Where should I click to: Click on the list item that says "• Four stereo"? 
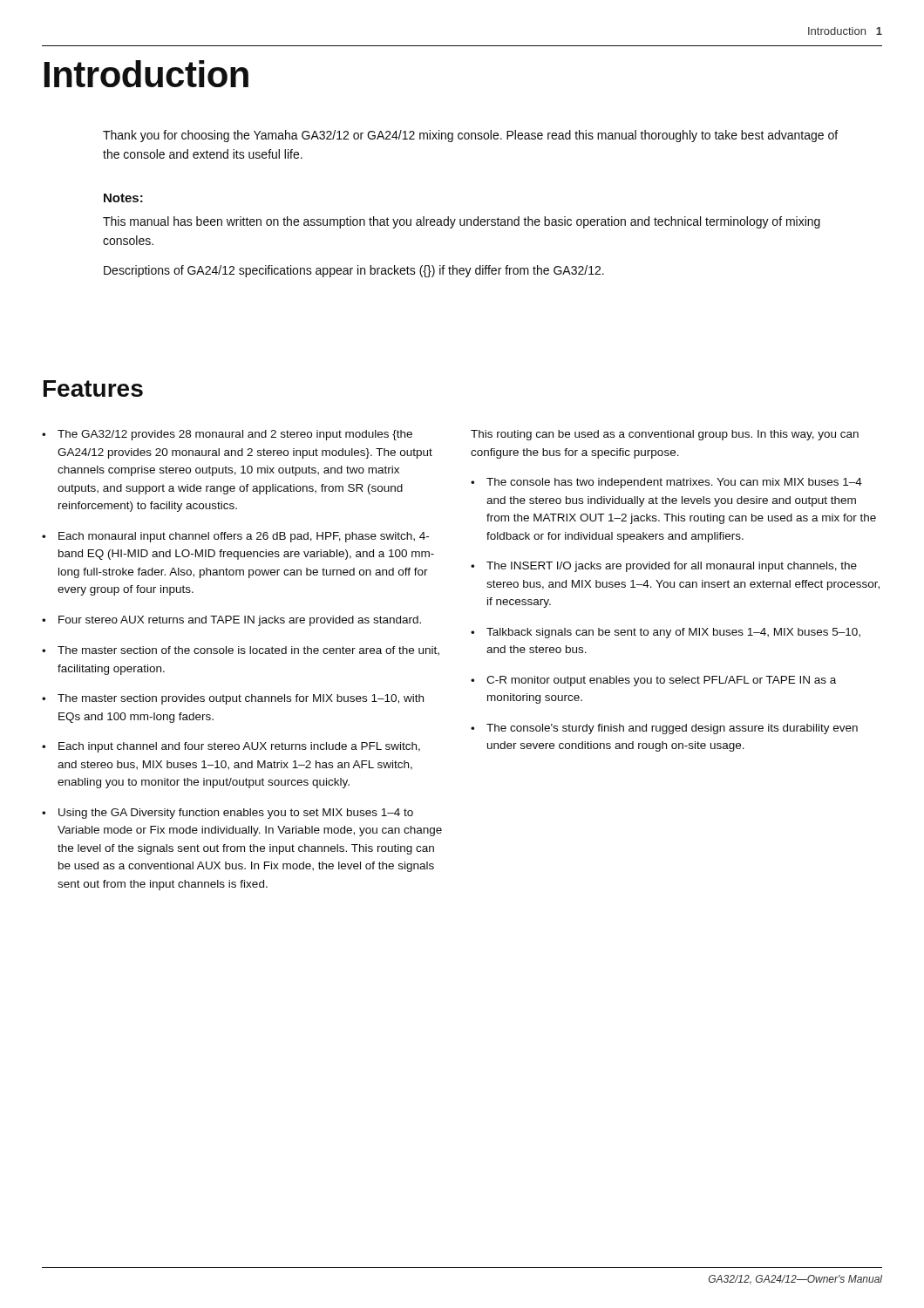pyautogui.click(x=232, y=620)
